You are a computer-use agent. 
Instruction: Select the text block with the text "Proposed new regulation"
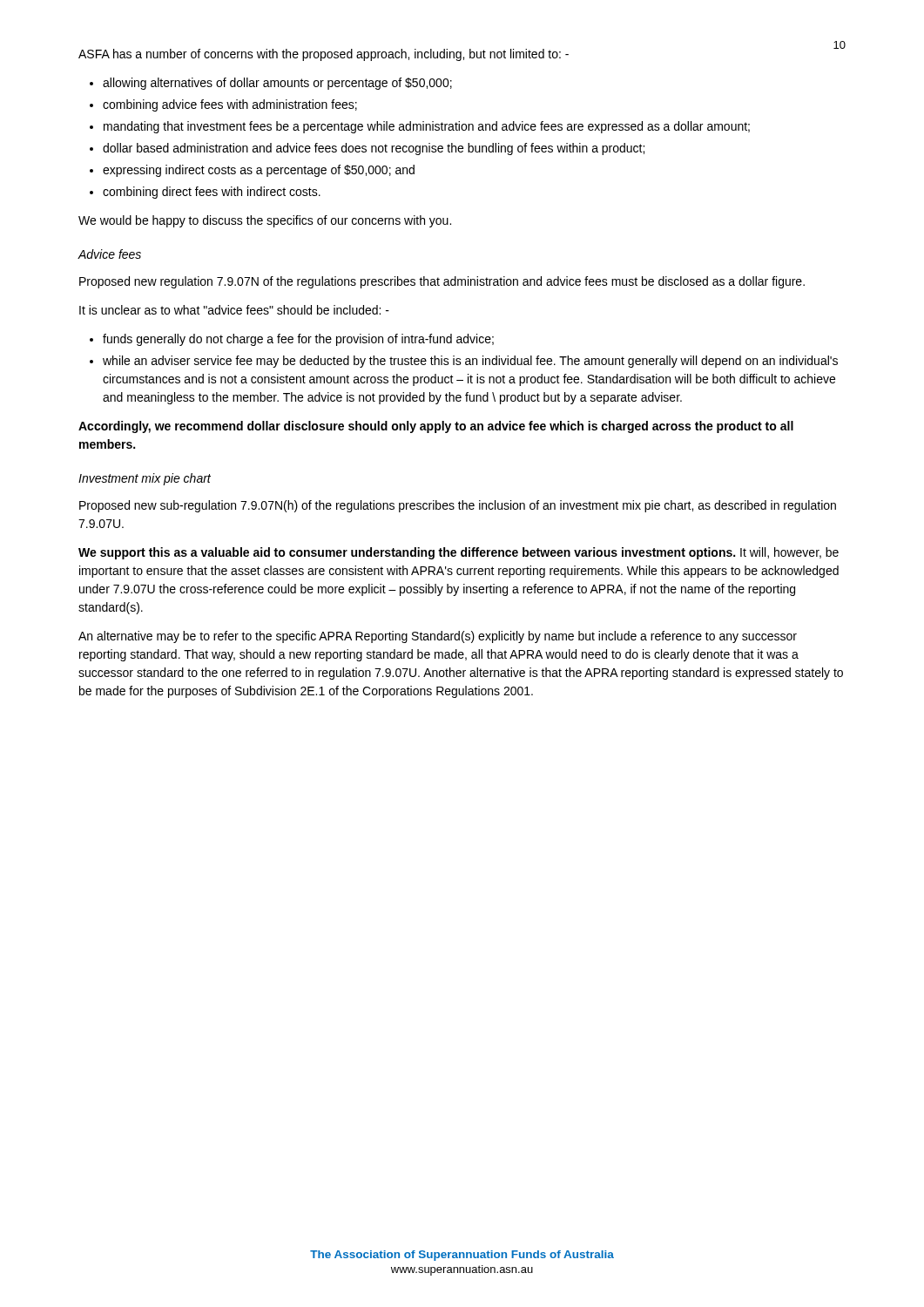pos(462,282)
